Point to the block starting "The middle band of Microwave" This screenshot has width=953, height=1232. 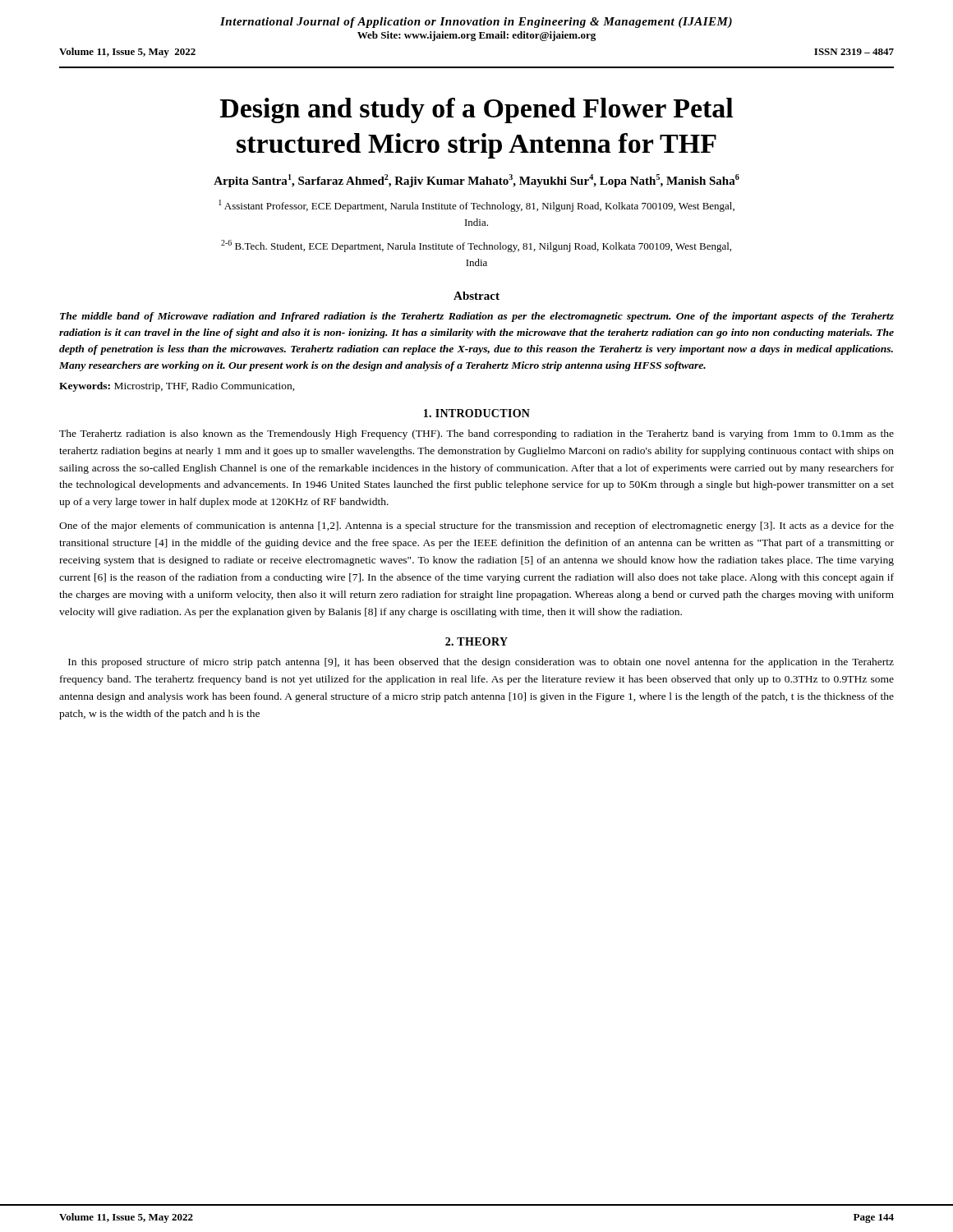pyautogui.click(x=476, y=340)
